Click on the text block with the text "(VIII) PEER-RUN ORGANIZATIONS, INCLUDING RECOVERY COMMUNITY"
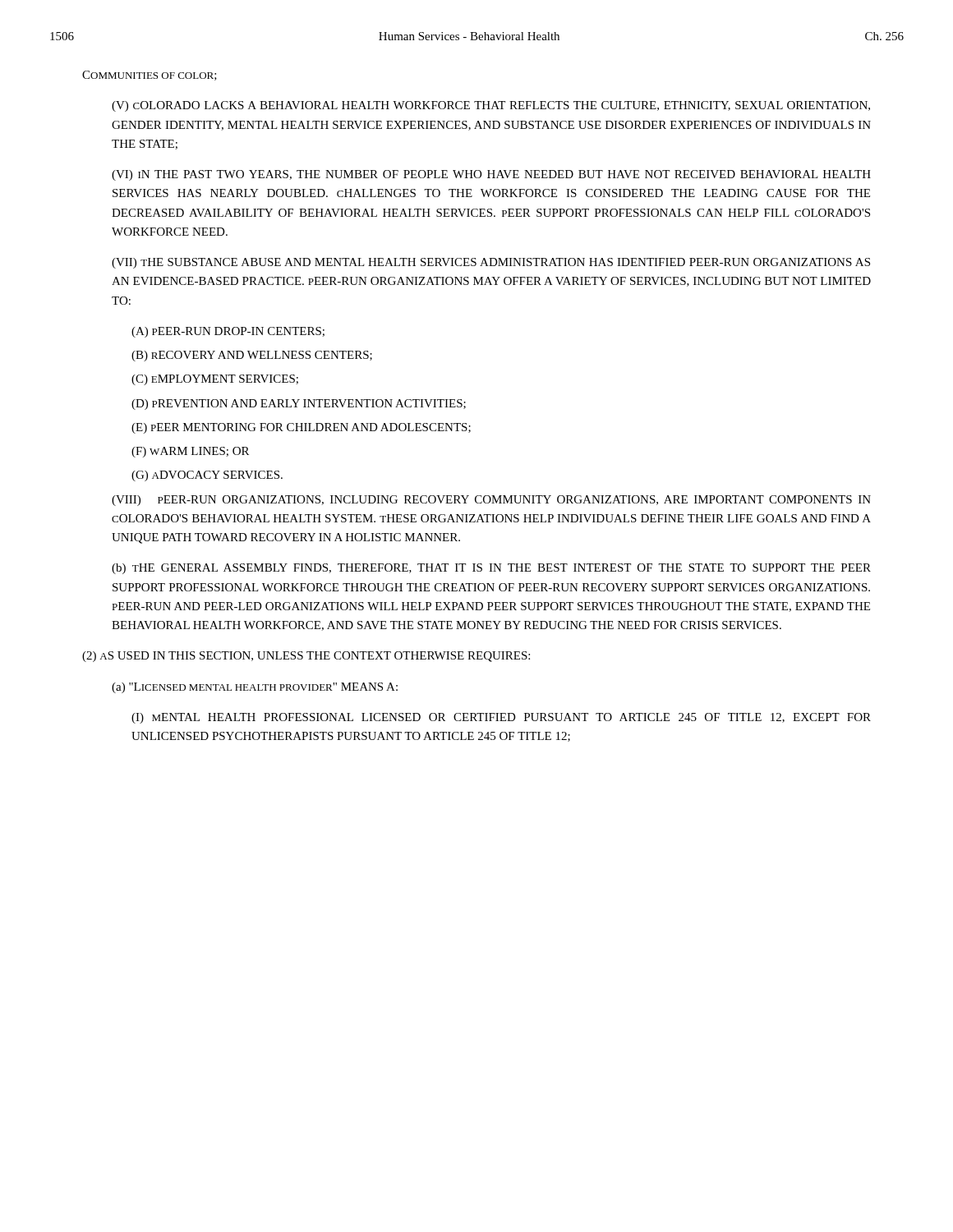The width and height of the screenshot is (953, 1232). 491,518
